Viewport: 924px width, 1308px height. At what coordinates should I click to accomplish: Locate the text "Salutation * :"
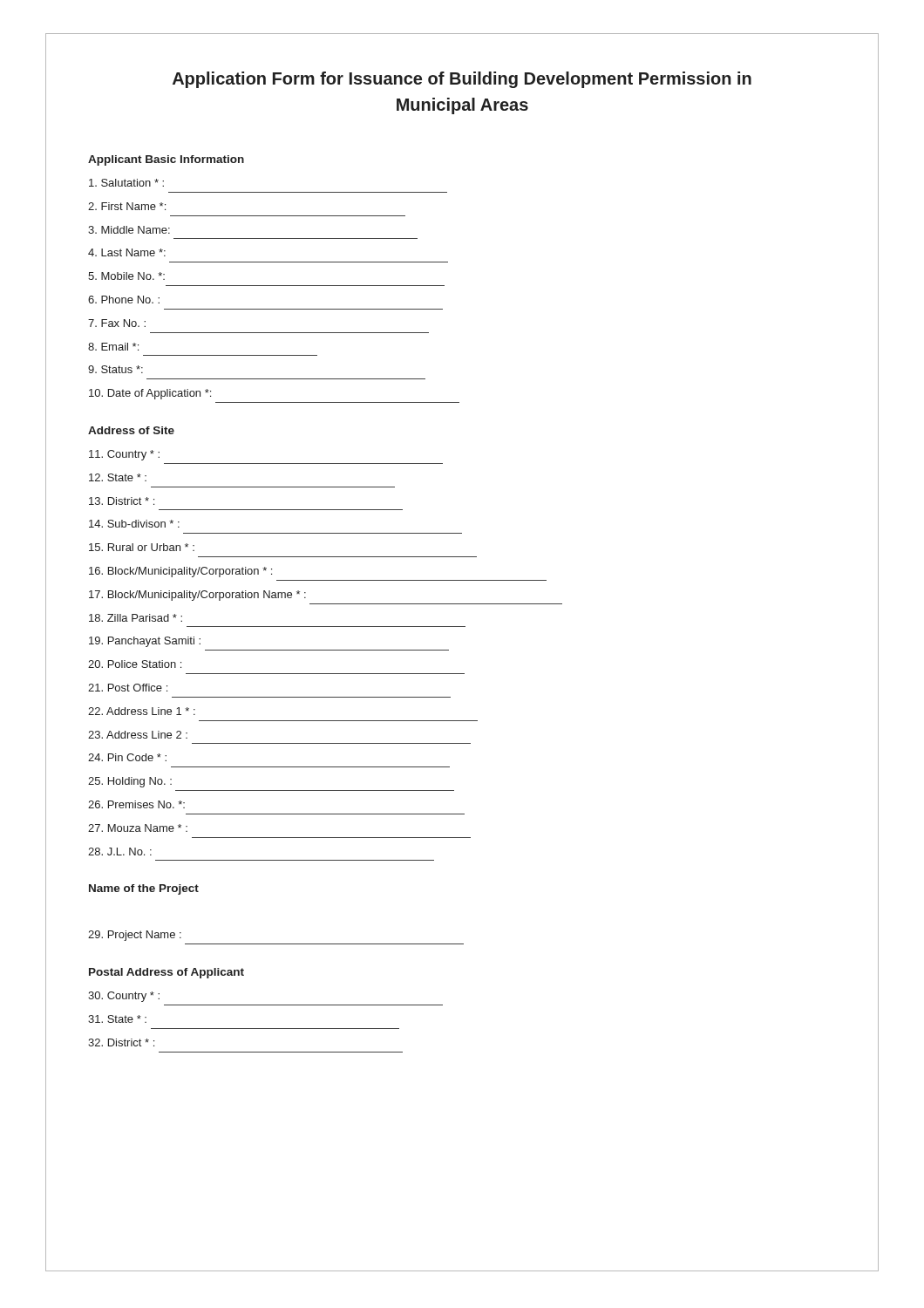[x=268, y=184]
